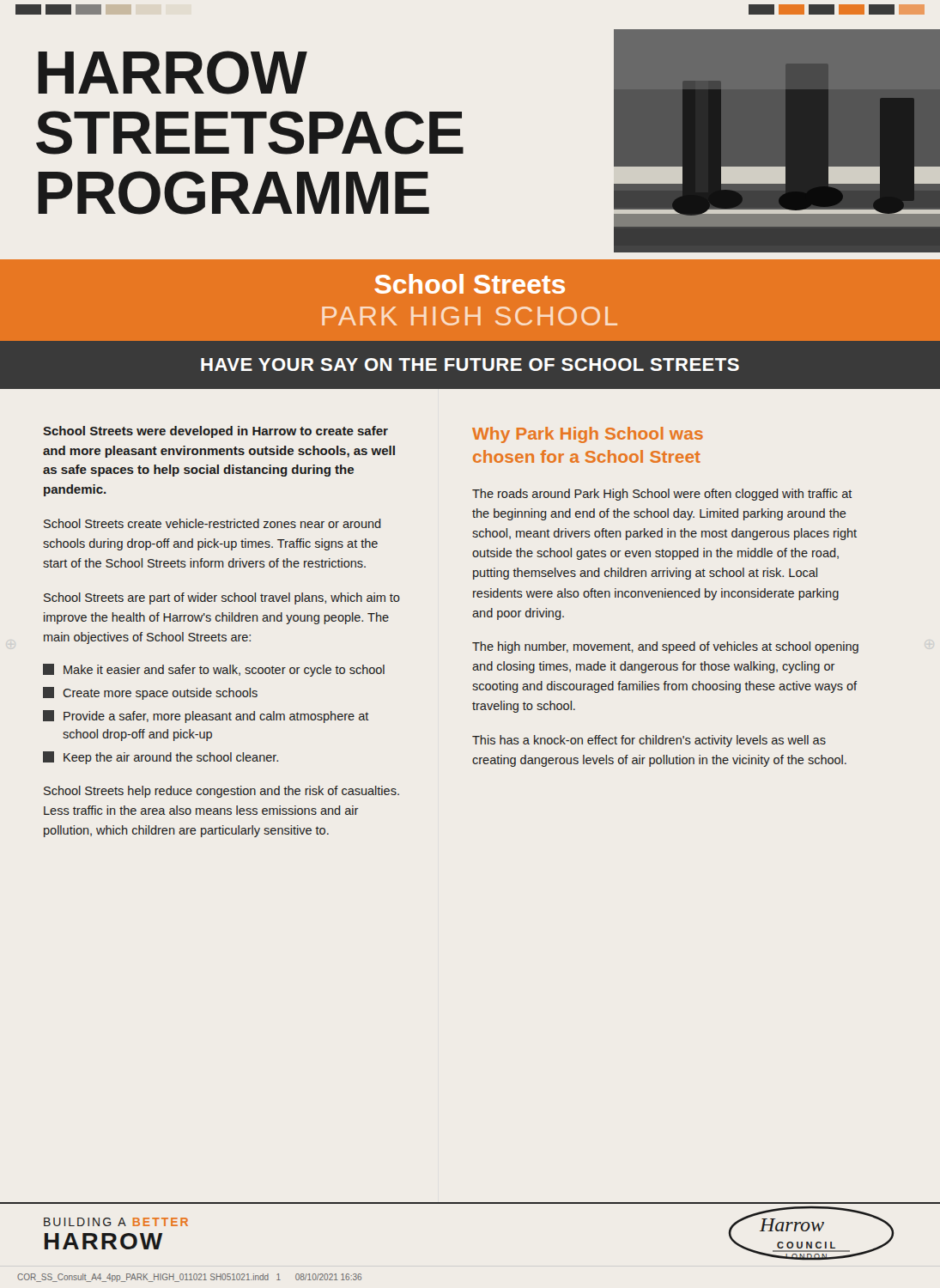Click on the element starting "School Streets were developed"

pyautogui.click(x=219, y=460)
